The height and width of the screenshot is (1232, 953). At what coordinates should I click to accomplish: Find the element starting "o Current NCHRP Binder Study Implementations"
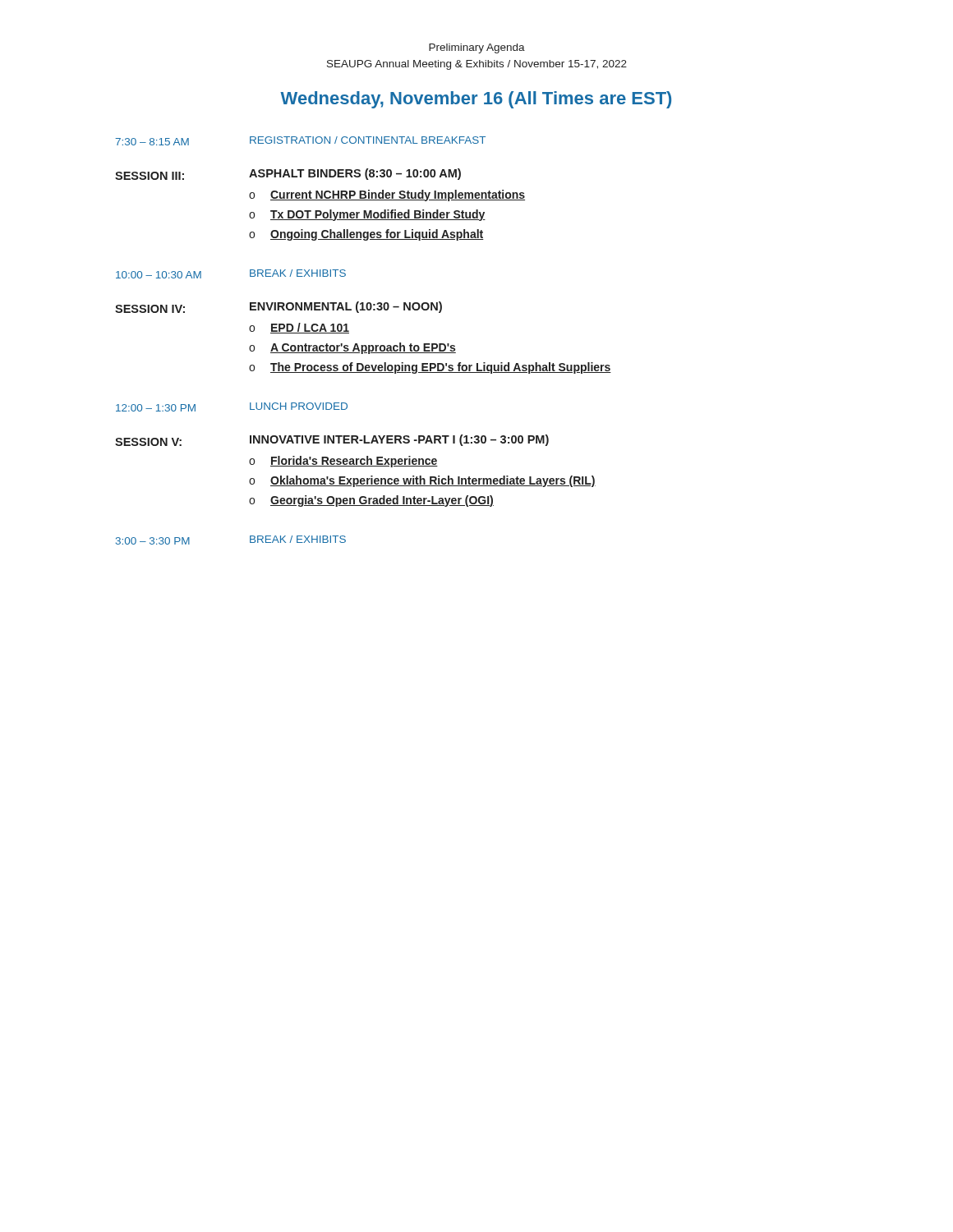pos(387,195)
